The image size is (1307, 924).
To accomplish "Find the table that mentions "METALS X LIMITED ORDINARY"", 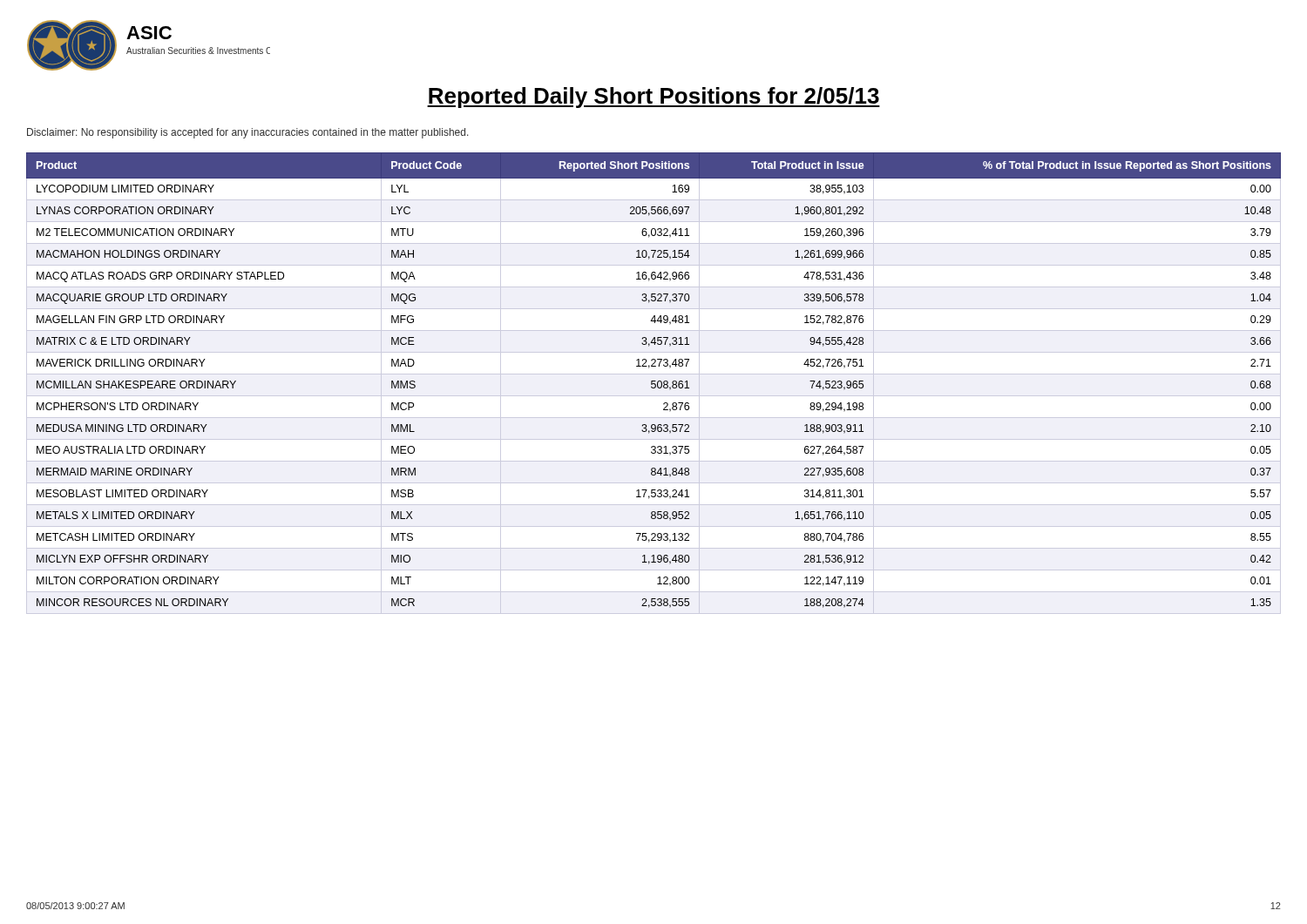I will (654, 383).
